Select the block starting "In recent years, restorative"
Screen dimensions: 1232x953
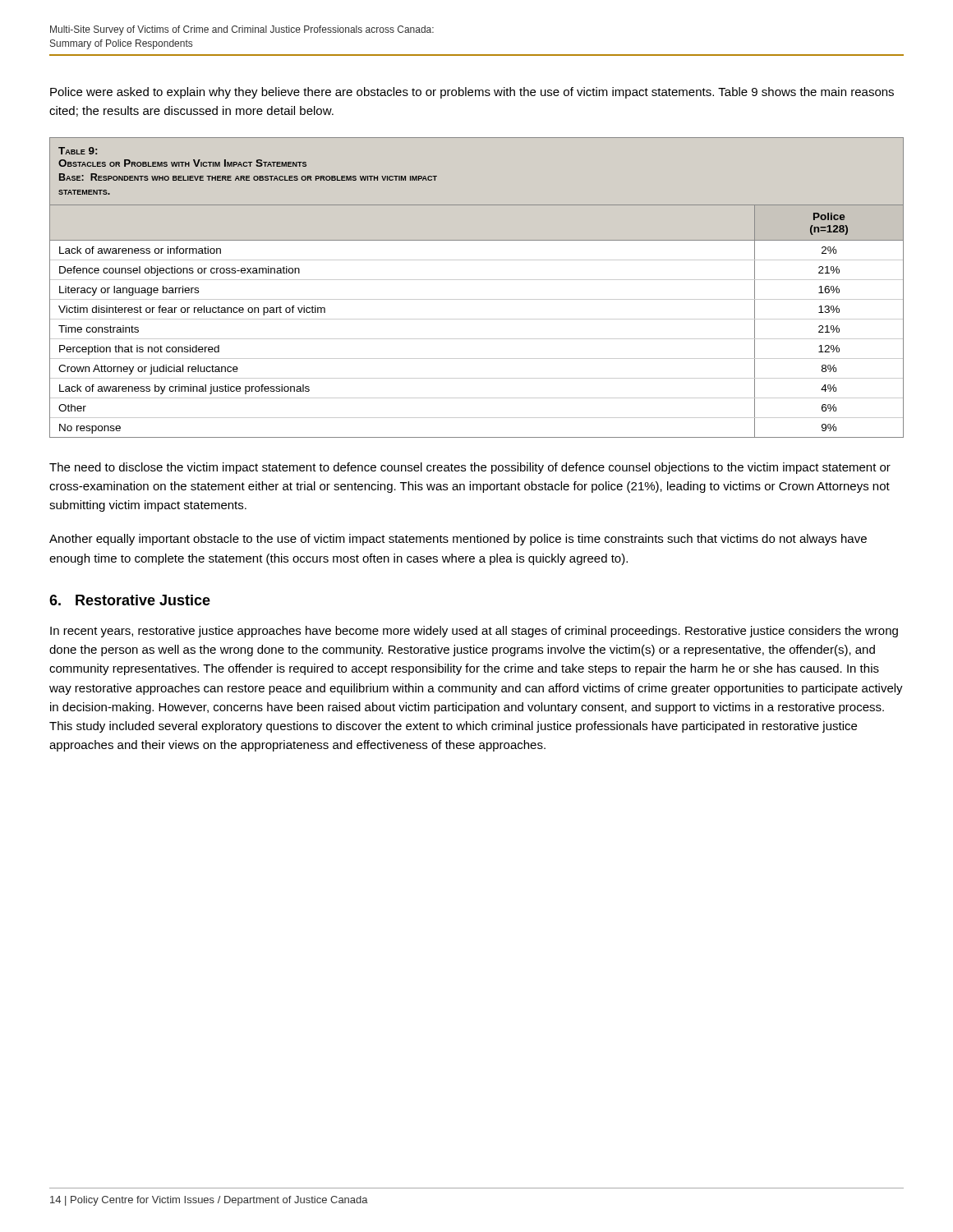tap(476, 687)
